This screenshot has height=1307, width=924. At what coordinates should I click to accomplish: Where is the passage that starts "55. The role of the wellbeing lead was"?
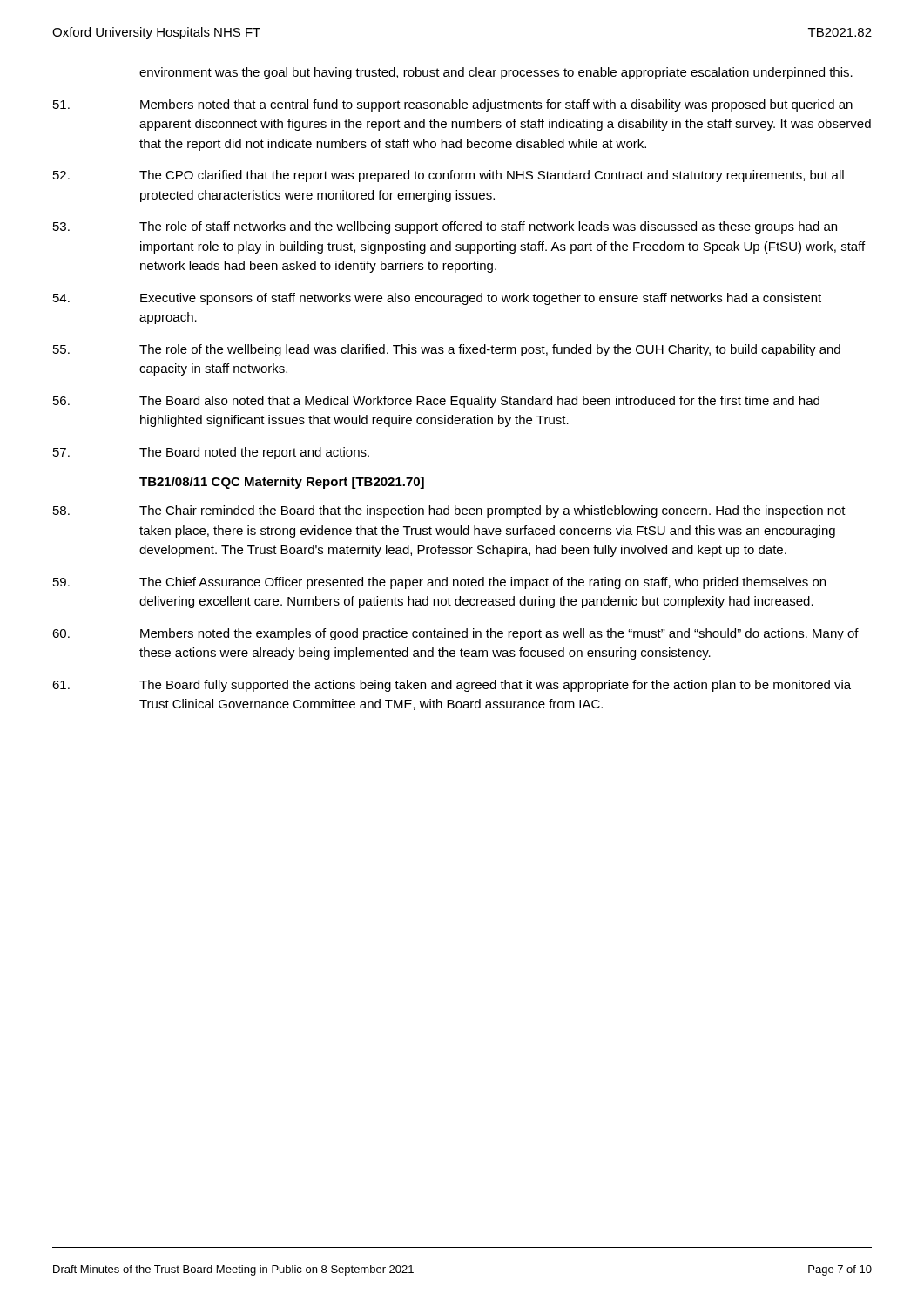462,359
